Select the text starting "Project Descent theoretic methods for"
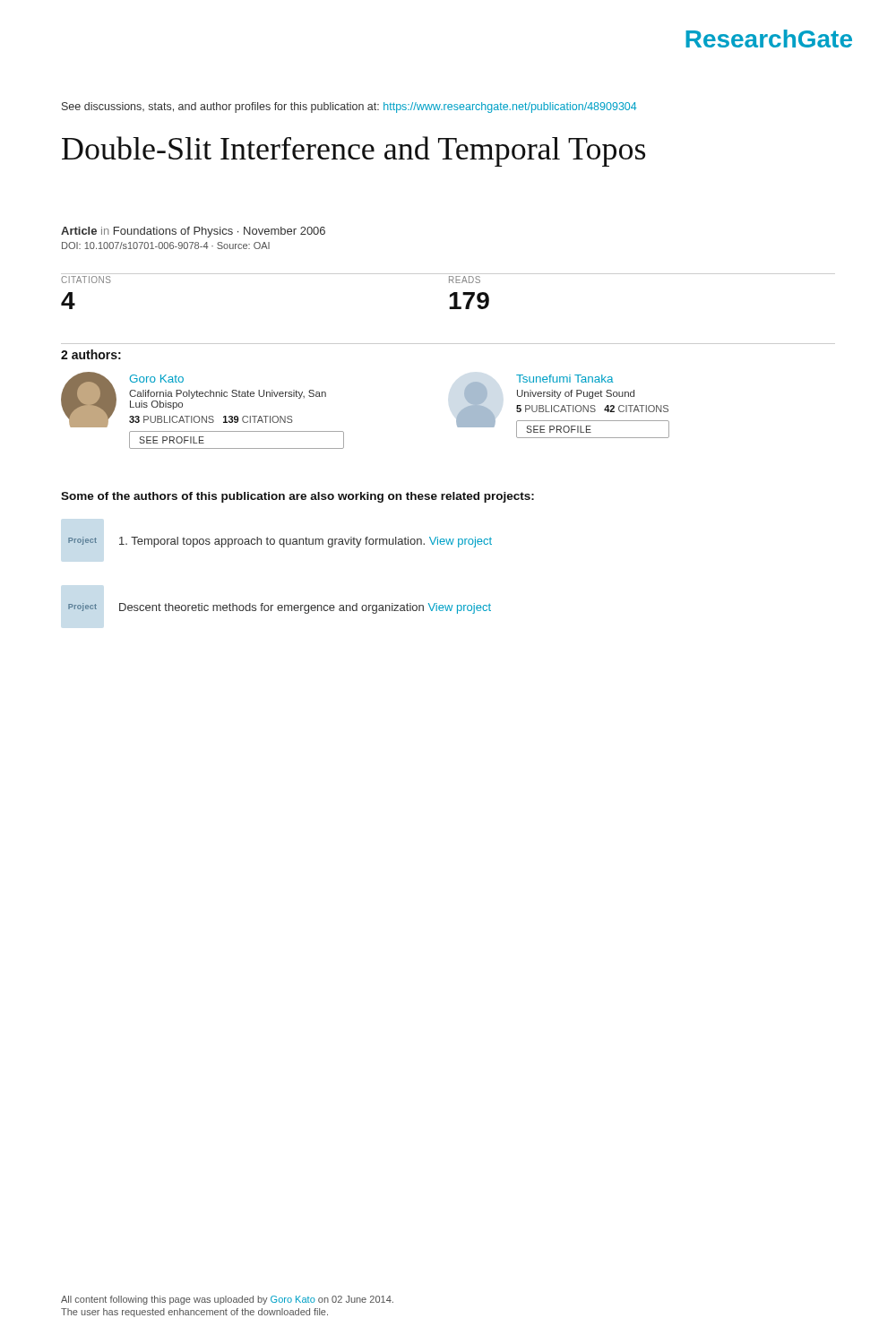896x1344 pixels. 276,607
